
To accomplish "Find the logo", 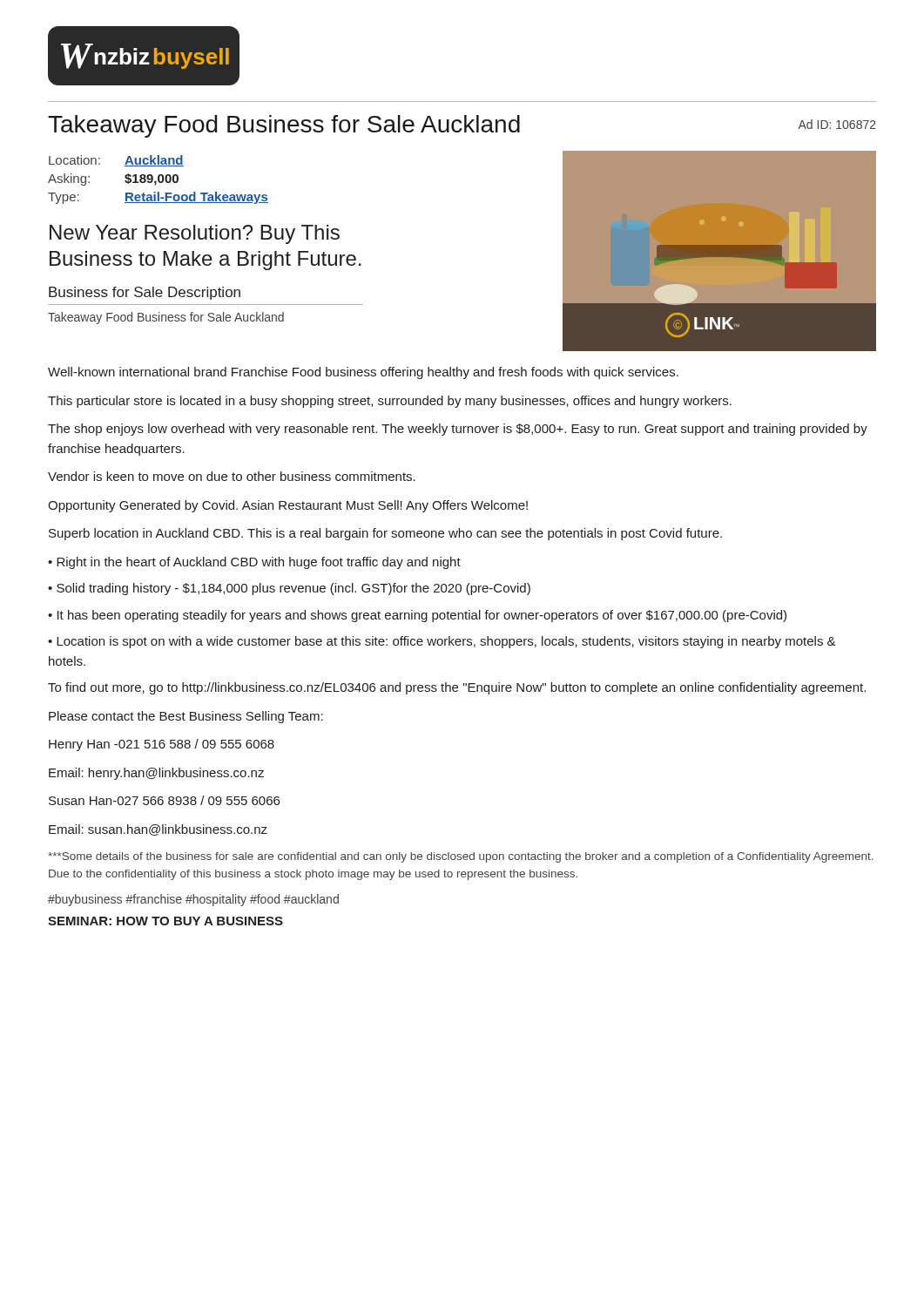I will point(462,56).
